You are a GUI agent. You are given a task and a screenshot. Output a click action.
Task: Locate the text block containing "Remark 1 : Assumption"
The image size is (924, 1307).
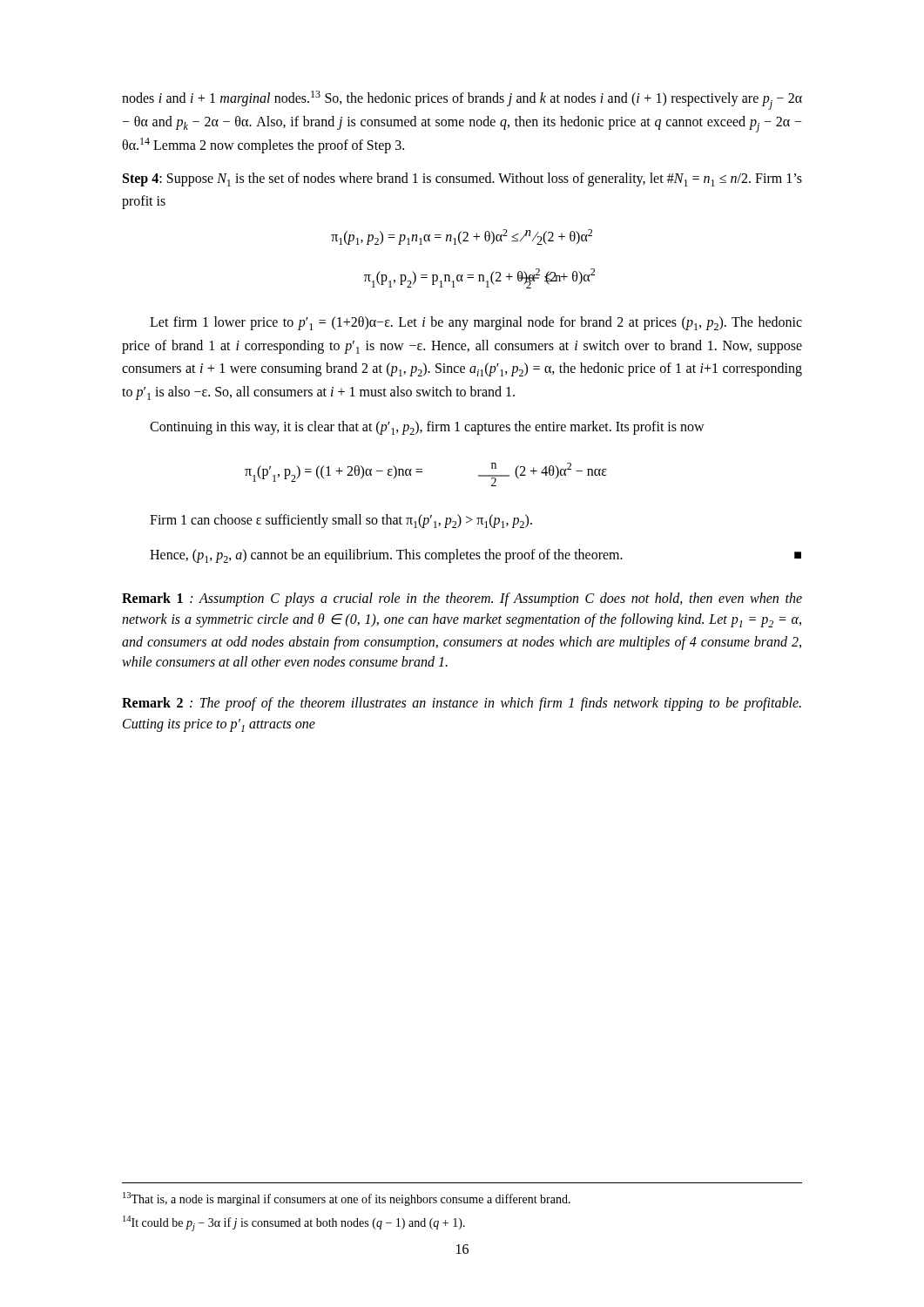click(462, 630)
